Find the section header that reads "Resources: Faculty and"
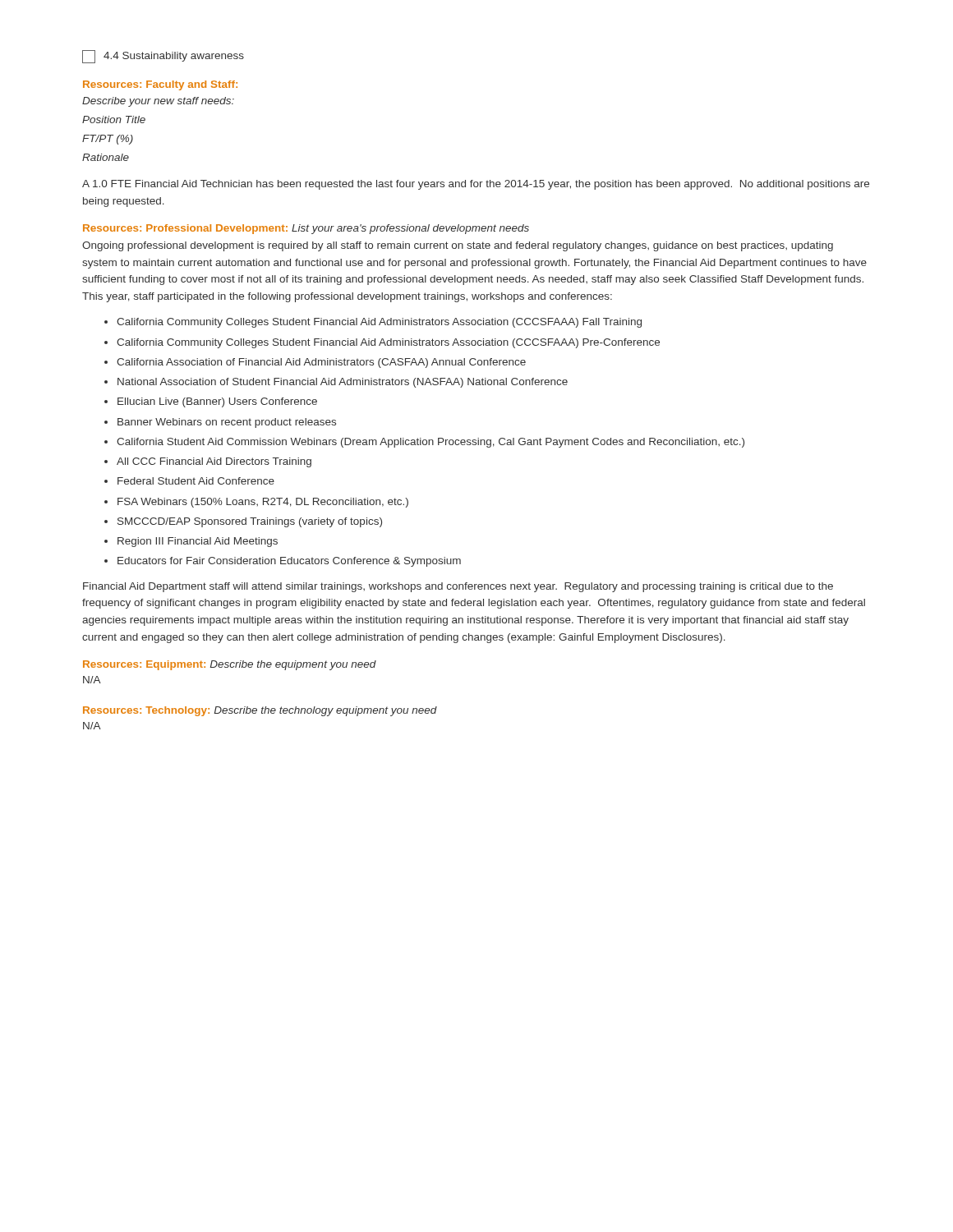Screen dimensions: 1232x953 pos(160,84)
